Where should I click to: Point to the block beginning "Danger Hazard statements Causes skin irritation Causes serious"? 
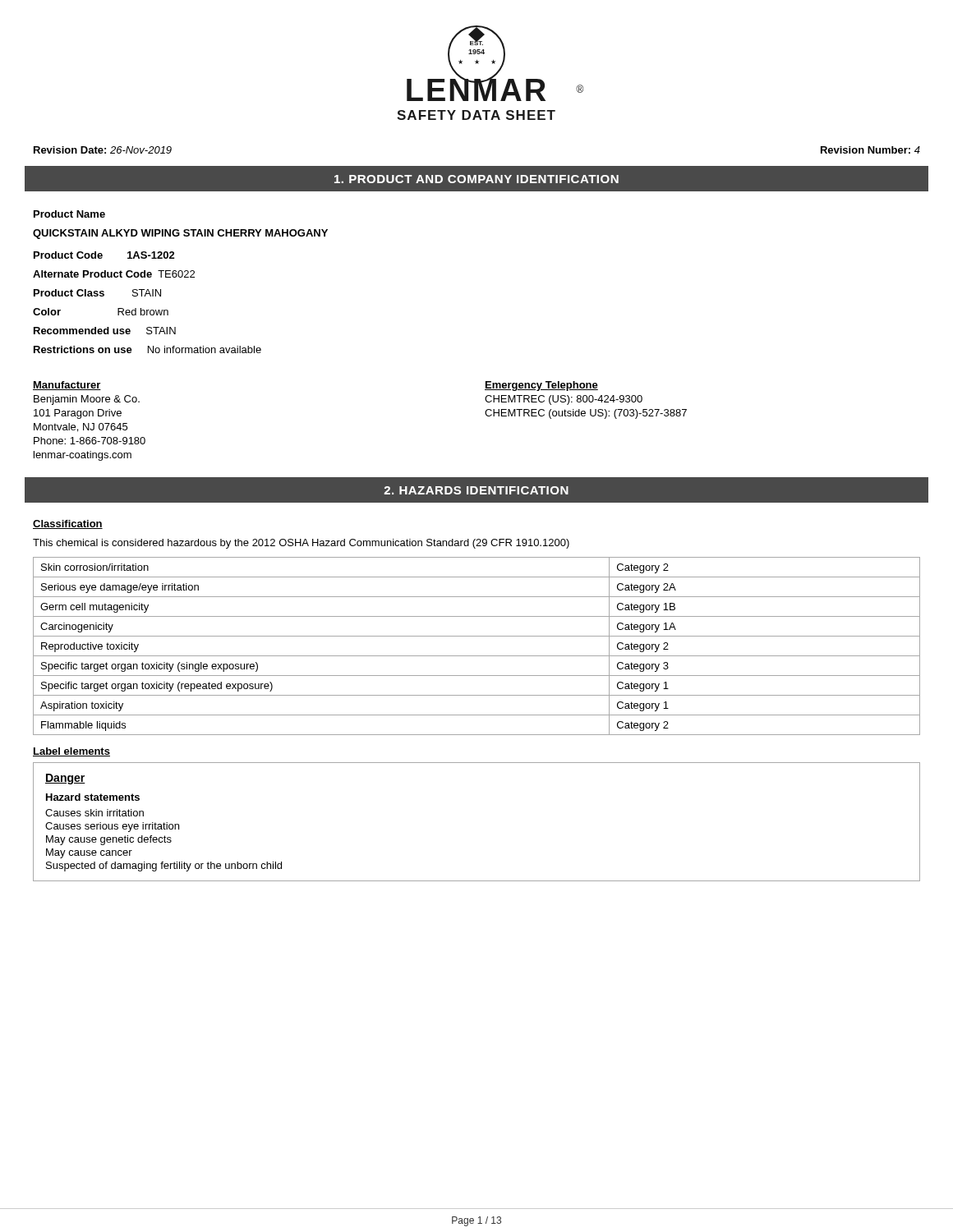click(65, 779)
